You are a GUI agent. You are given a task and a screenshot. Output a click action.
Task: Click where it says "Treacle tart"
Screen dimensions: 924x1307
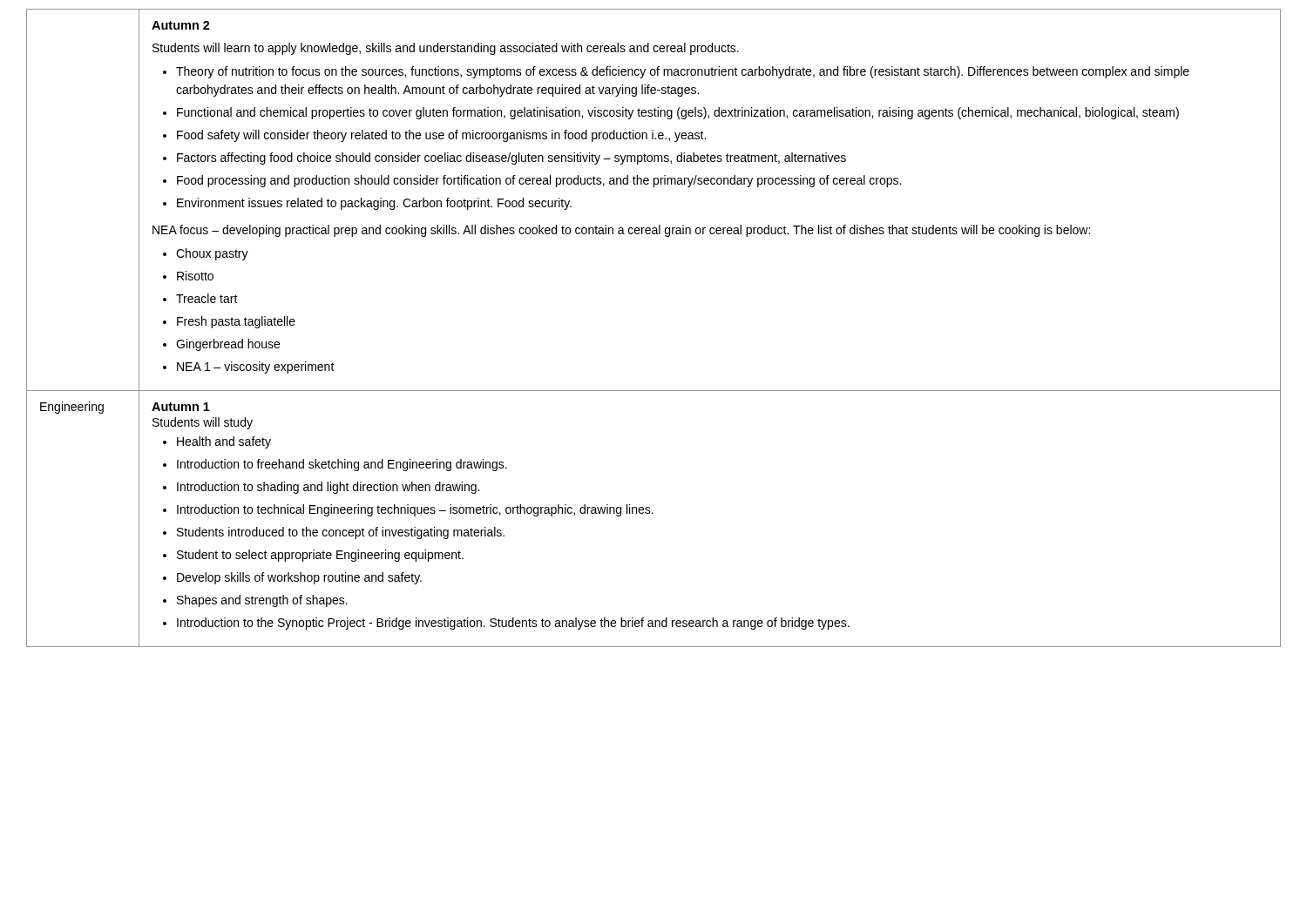[x=207, y=299]
